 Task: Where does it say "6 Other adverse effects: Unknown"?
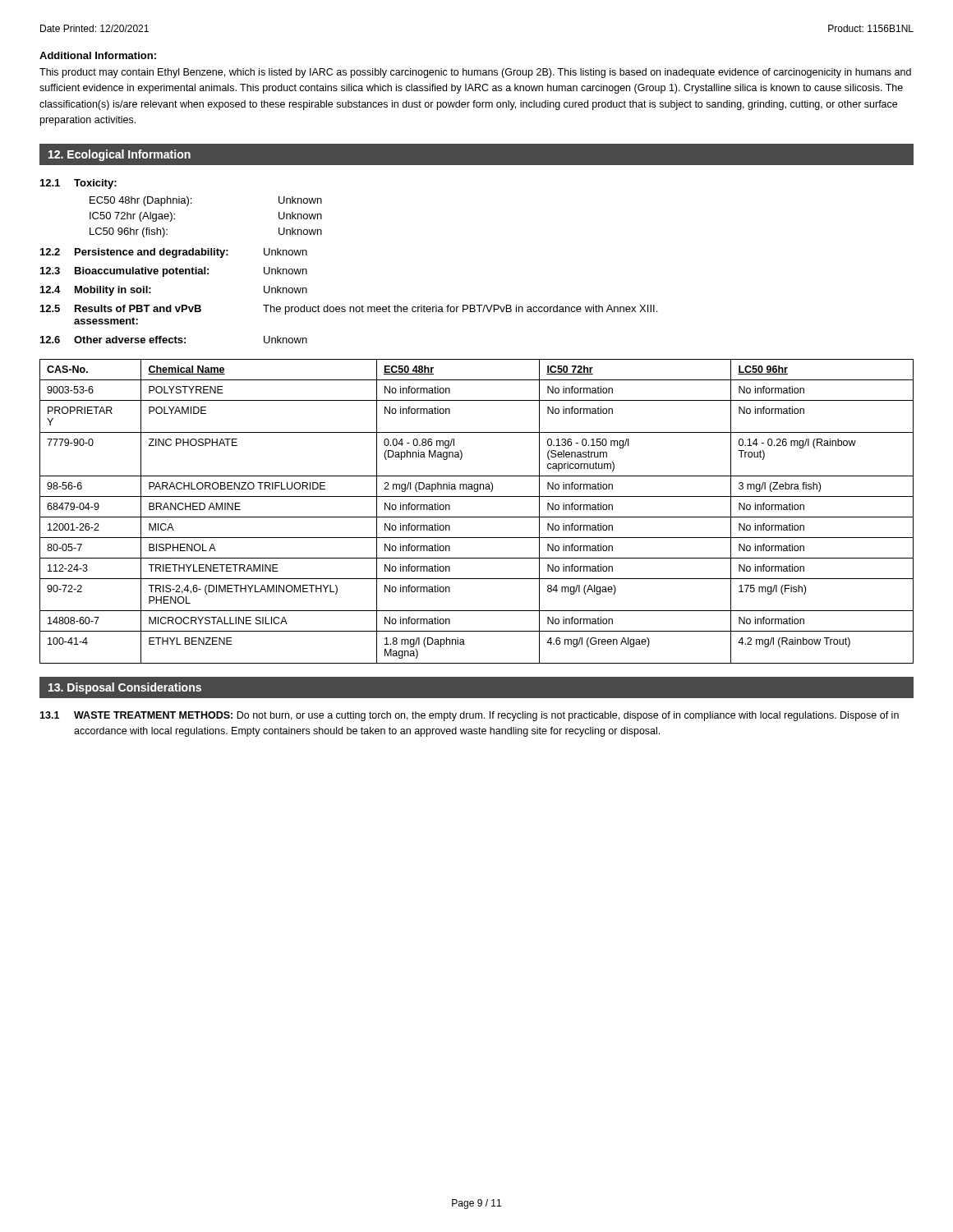point(173,339)
